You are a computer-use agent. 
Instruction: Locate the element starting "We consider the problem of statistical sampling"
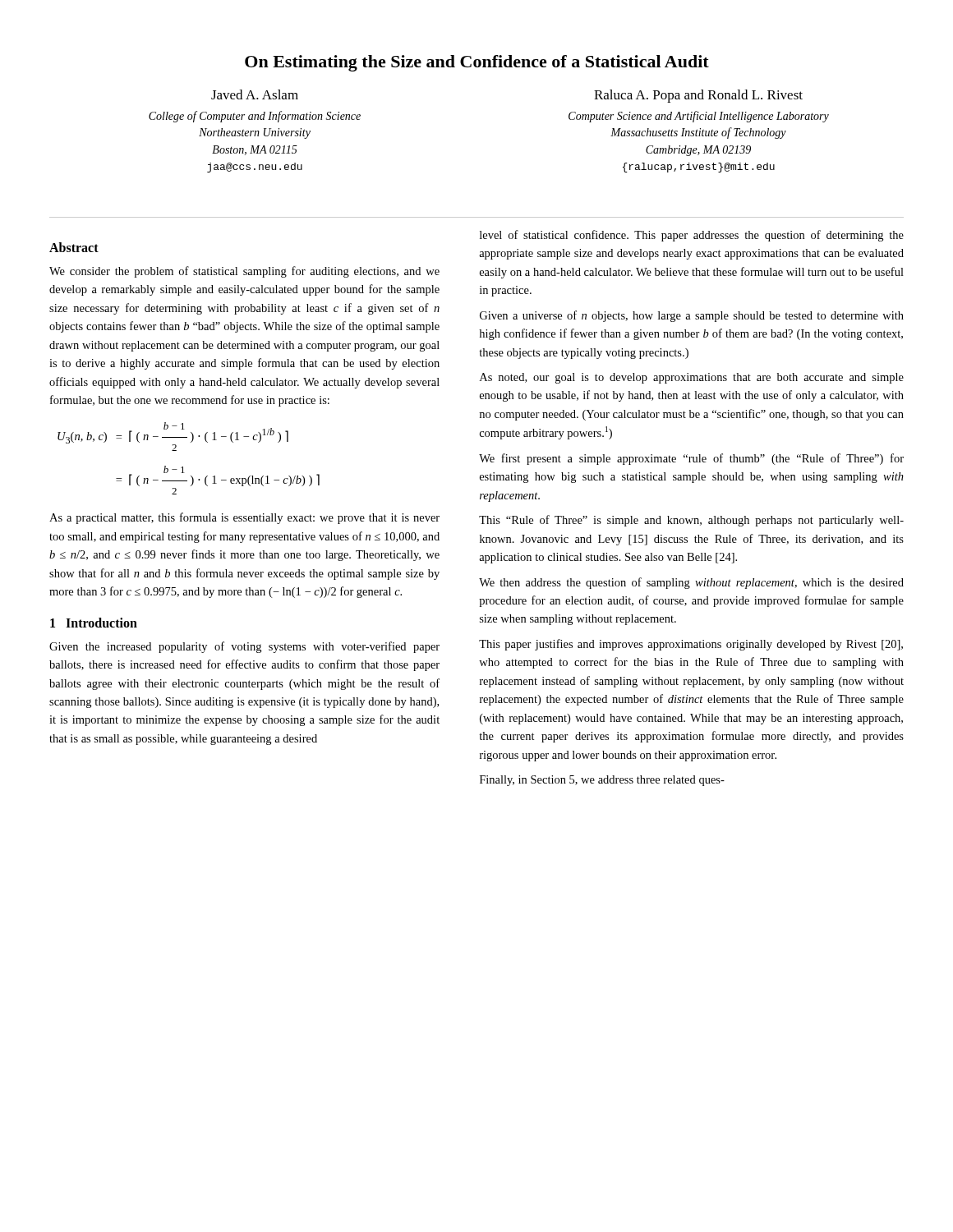point(244,335)
